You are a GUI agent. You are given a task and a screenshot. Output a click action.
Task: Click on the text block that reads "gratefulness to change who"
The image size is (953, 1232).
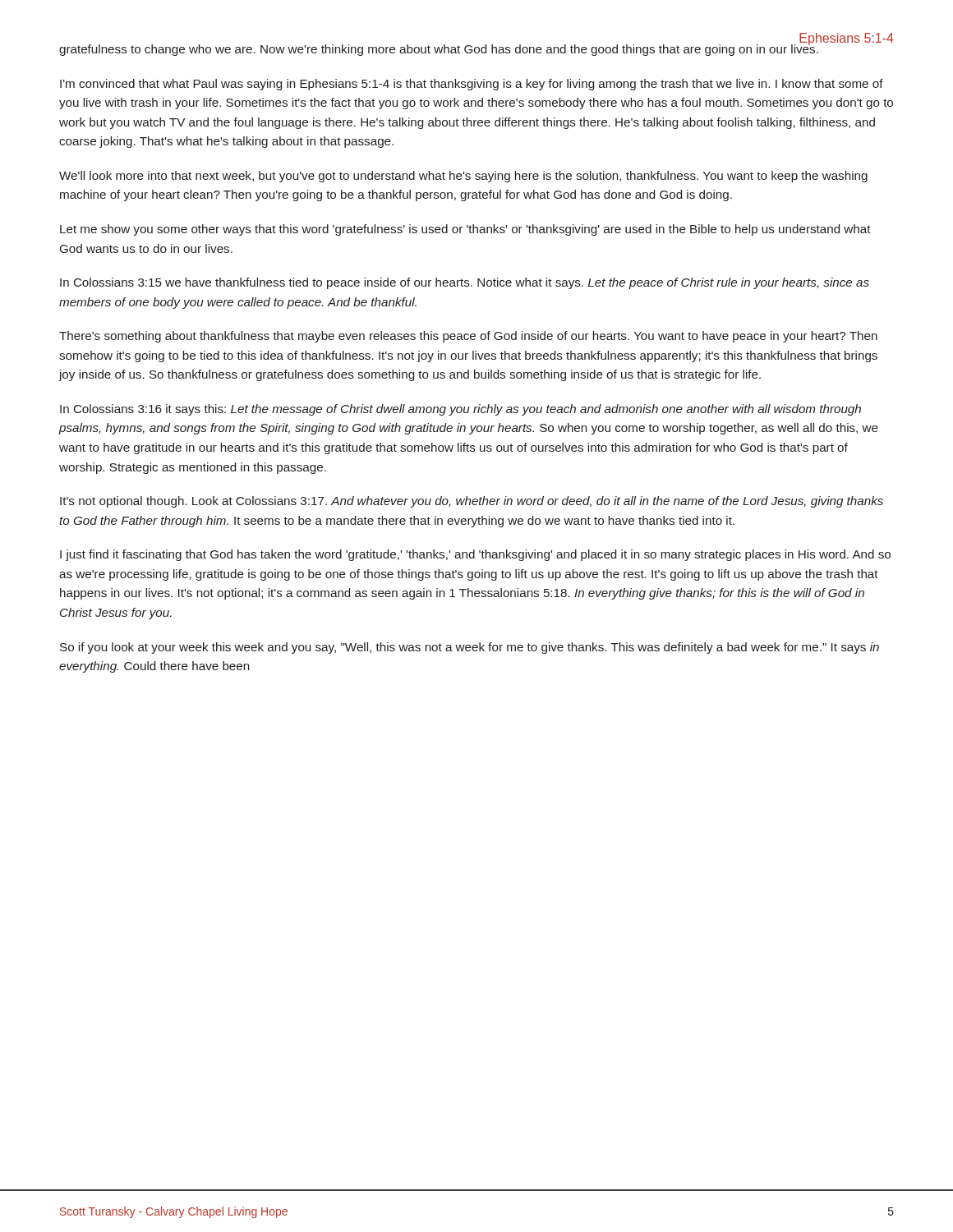[x=439, y=49]
